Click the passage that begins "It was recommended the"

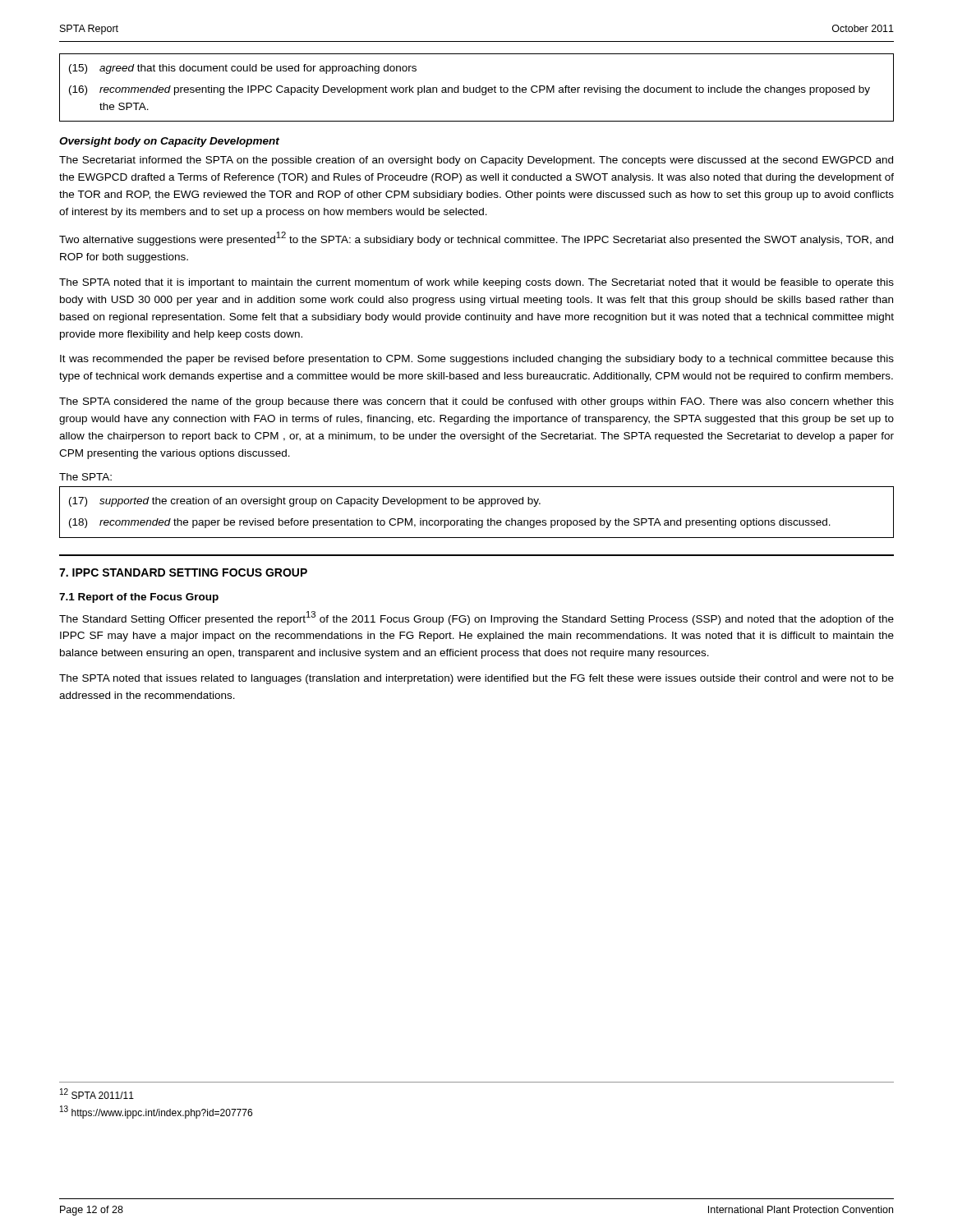pos(476,368)
